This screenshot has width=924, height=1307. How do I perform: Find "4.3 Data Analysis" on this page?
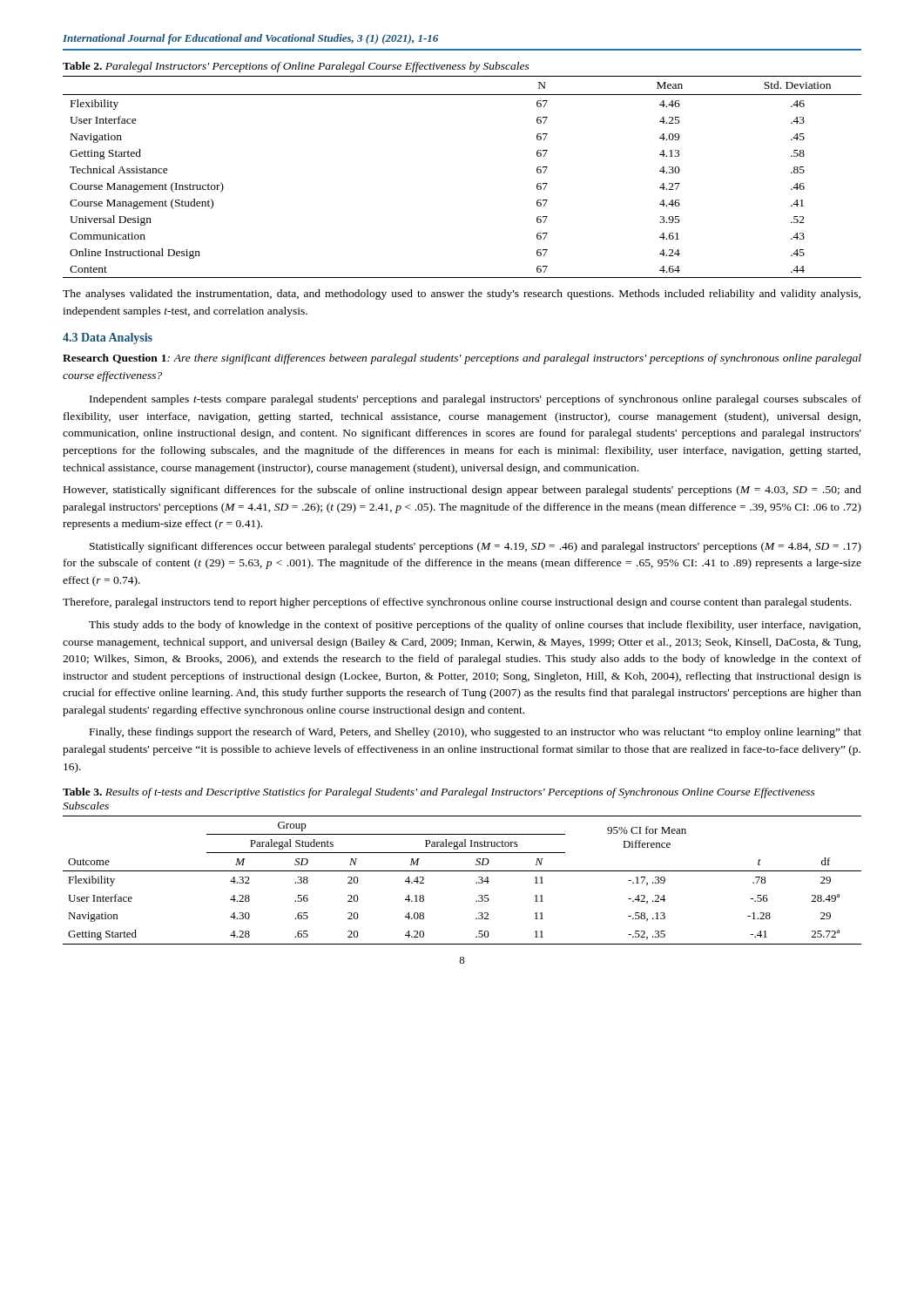pos(108,338)
